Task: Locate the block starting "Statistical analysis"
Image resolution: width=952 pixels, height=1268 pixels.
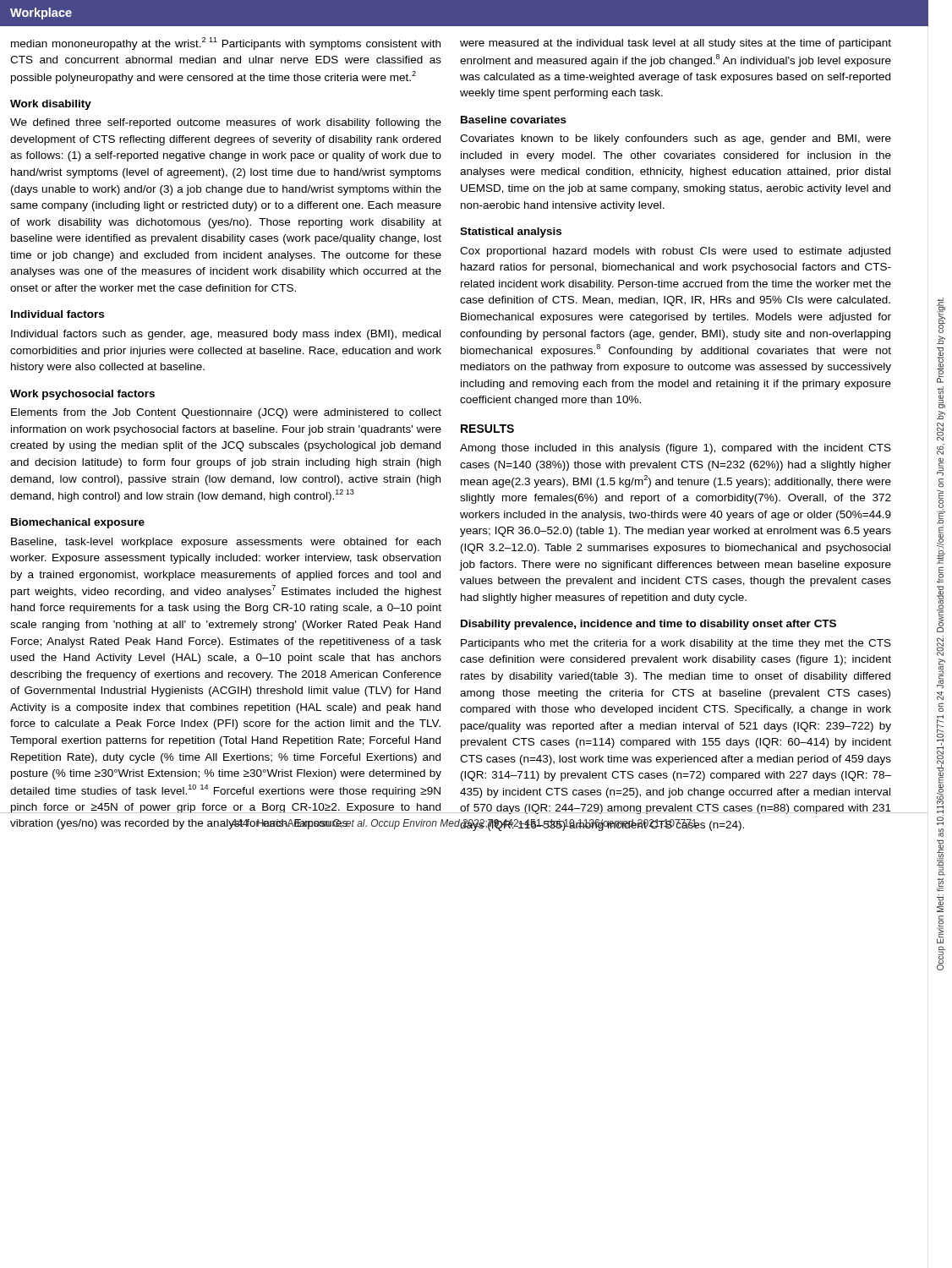Action: pyautogui.click(x=511, y=231)
